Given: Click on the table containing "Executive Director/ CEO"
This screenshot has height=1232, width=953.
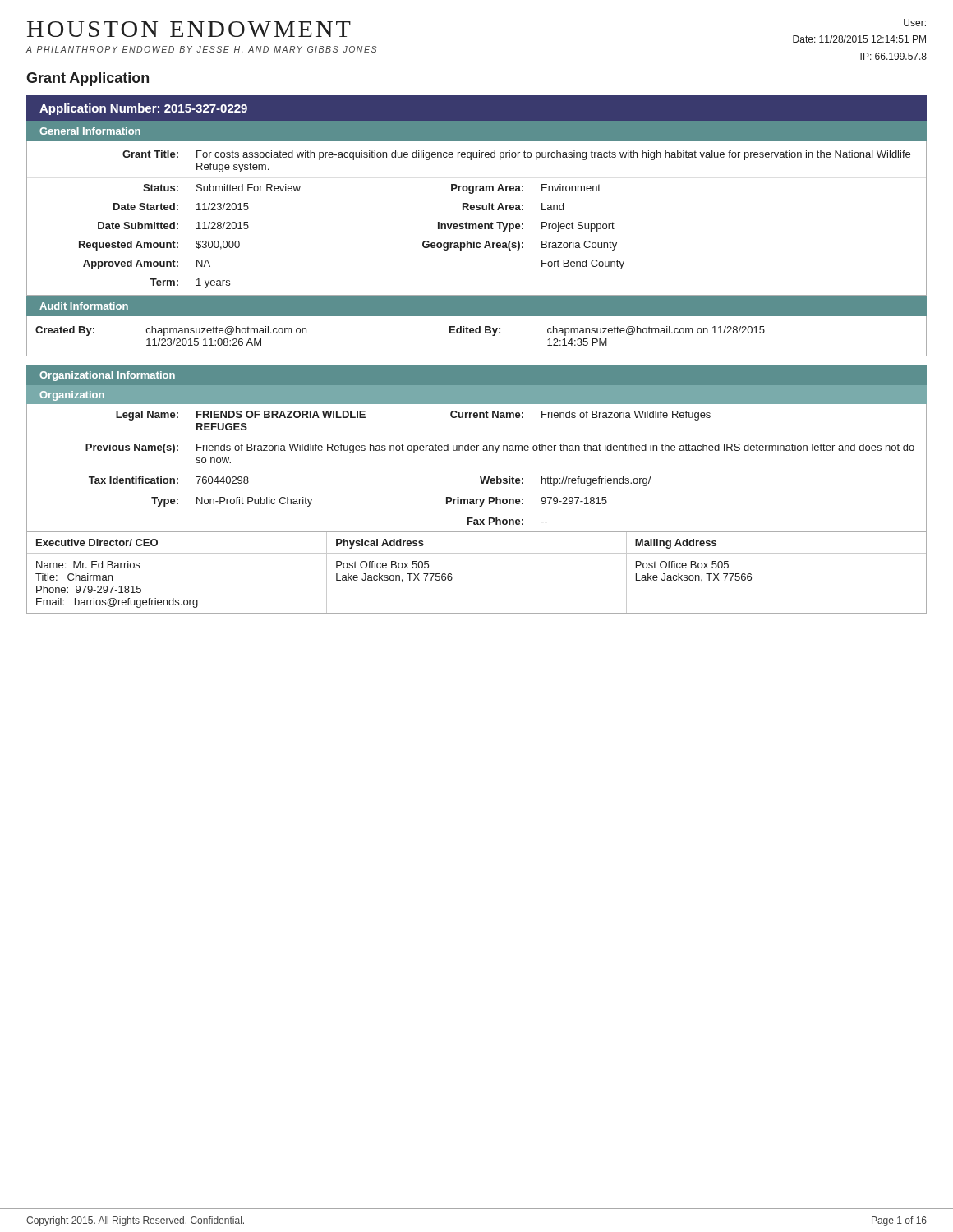Looking at the screenshot, I should (x=476, y=573).
